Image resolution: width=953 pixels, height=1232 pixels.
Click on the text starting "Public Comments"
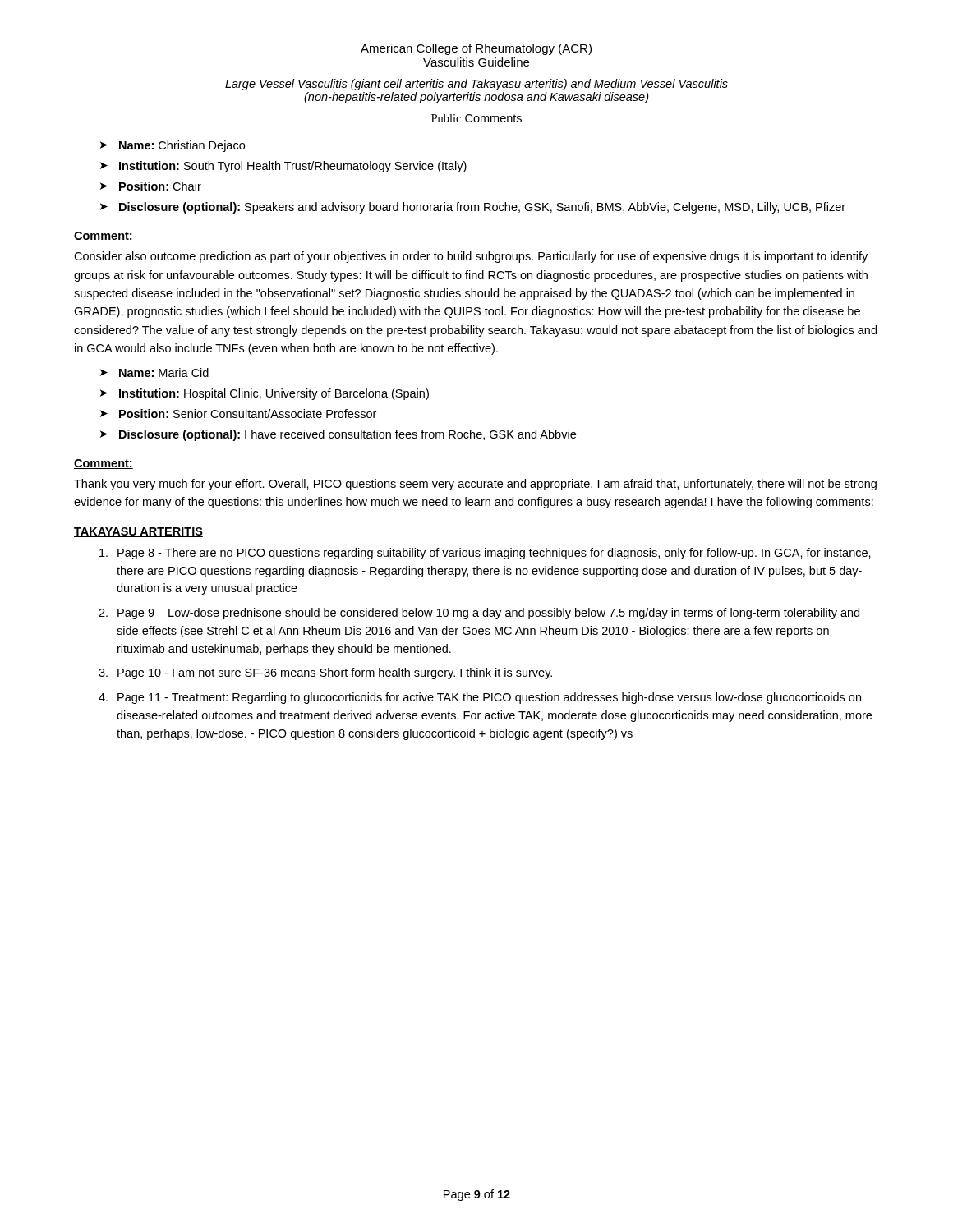click(476, 118)
